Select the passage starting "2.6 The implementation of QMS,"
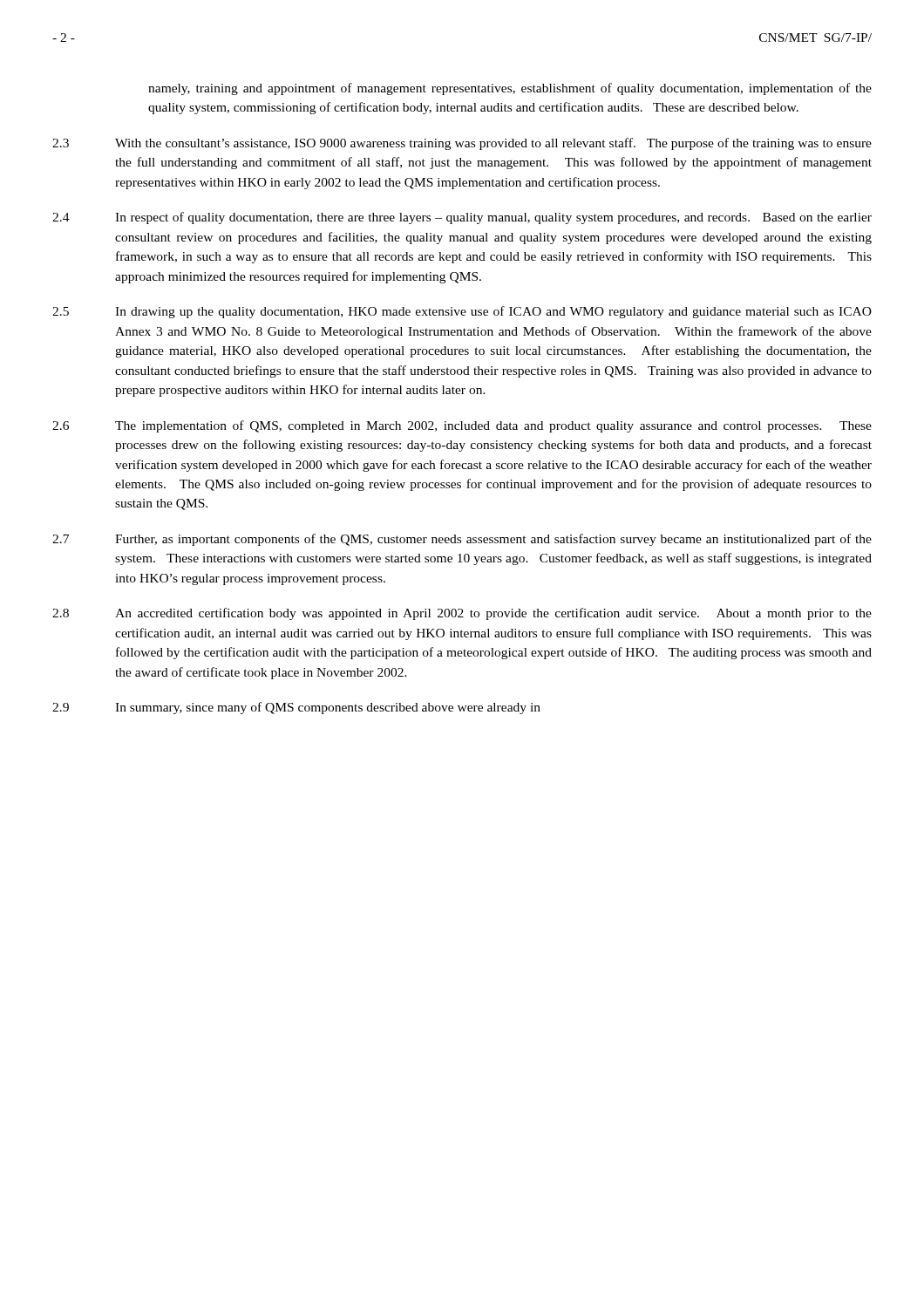924x1308 pixels. (462, 465)
